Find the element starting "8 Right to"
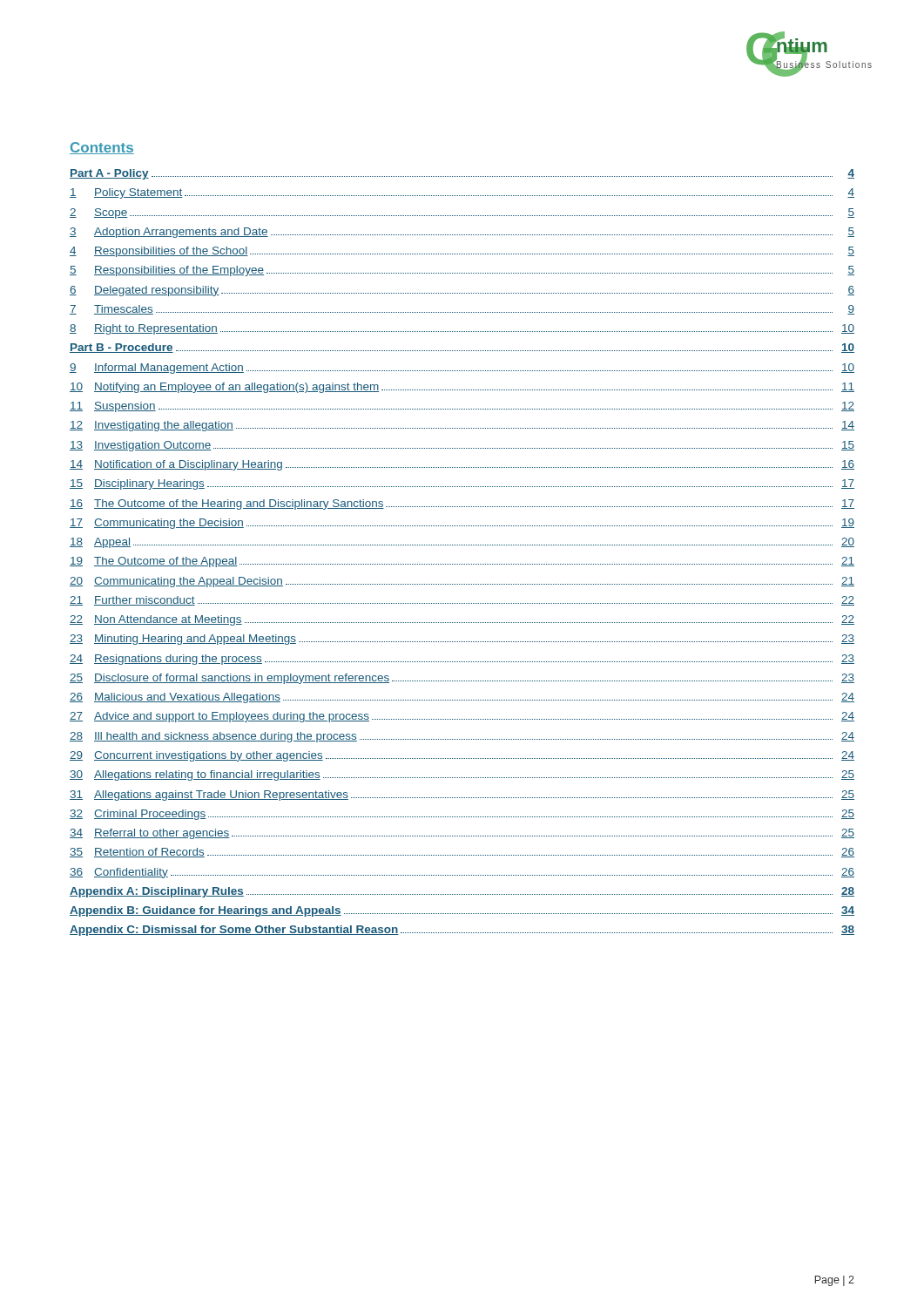 pyautogui.click(x=462, y=329)
